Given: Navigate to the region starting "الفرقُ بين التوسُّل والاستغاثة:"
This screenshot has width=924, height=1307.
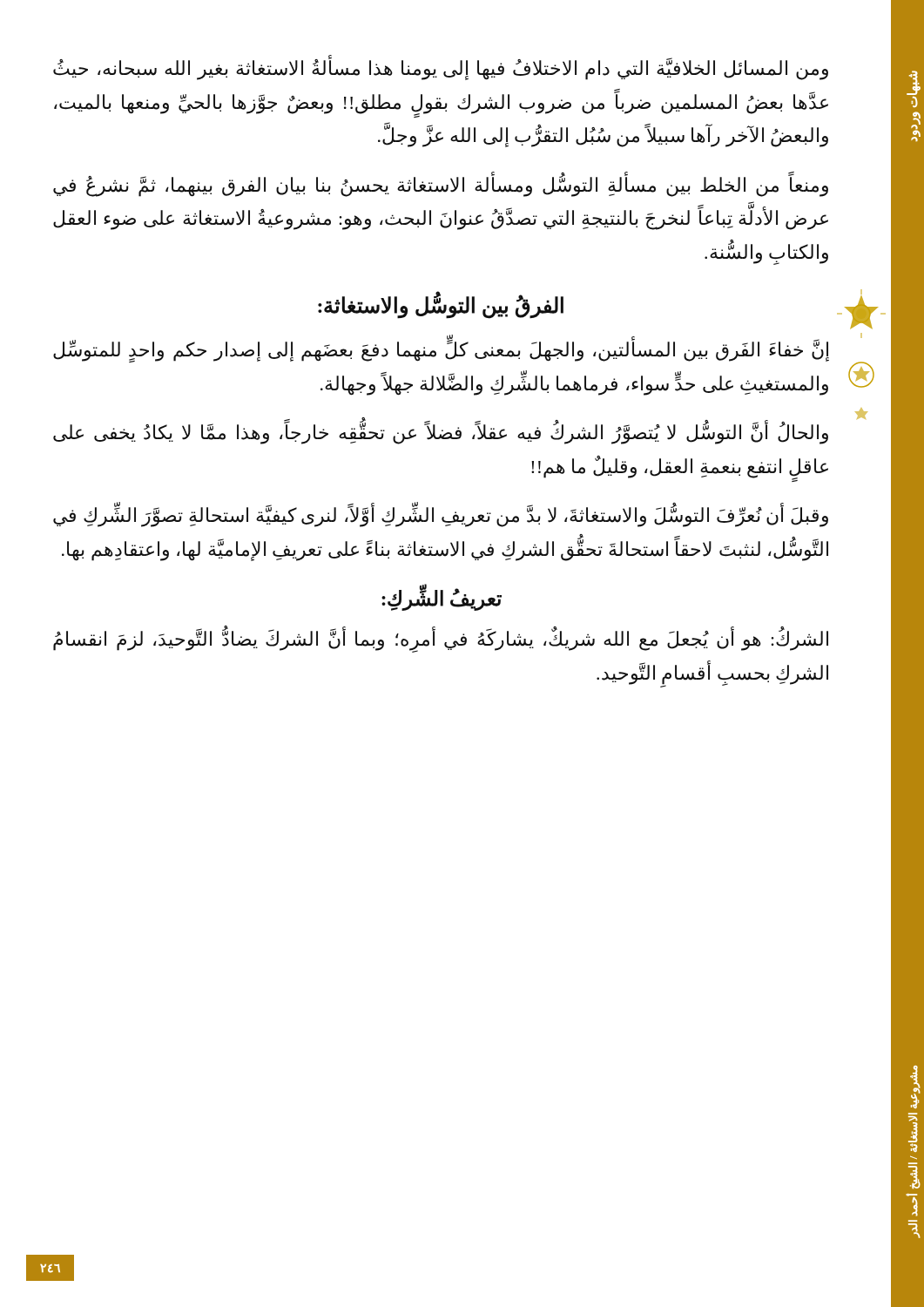Looking at the screenshot, I should [x=441, y=306].
